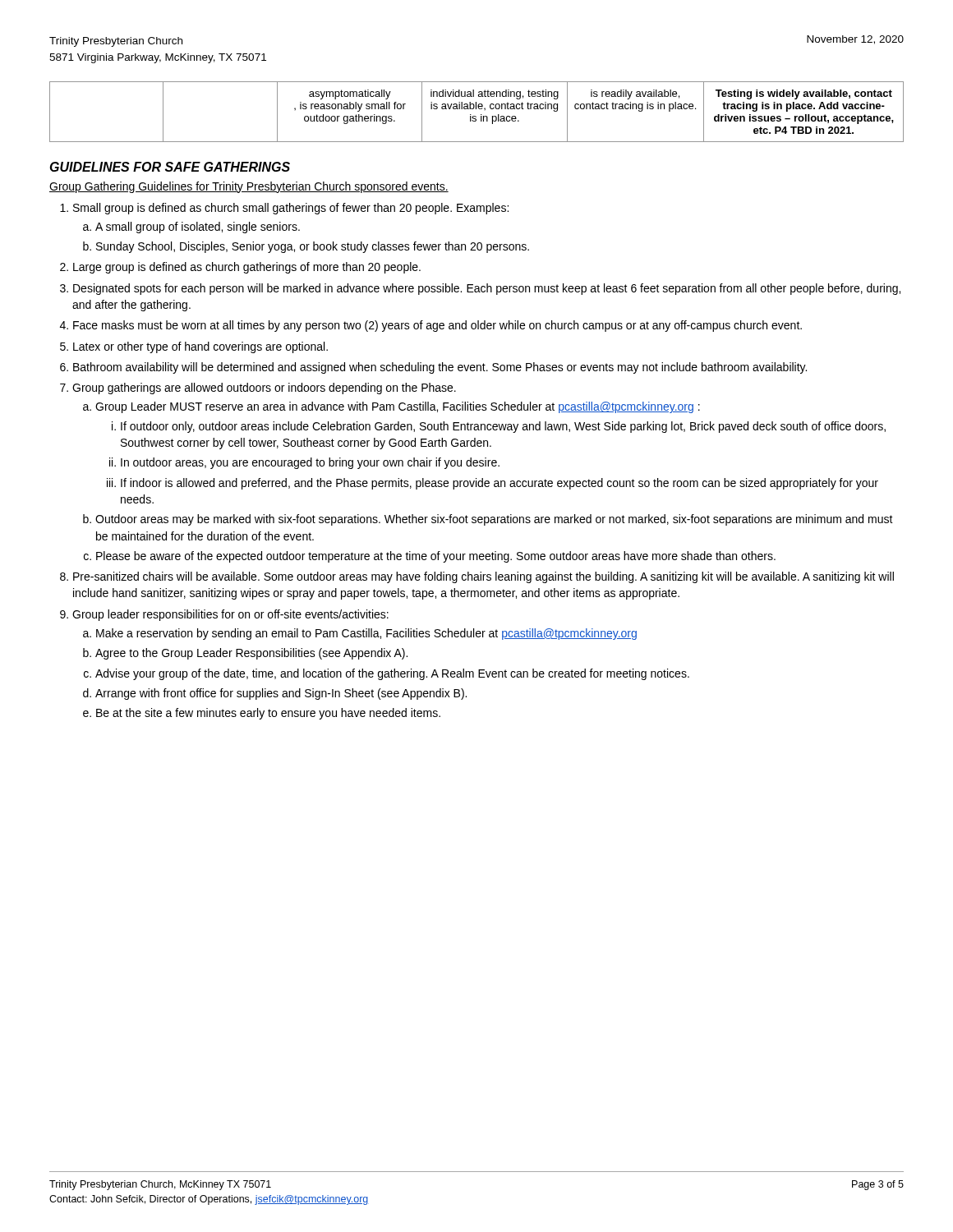Select the region starting "Group leader responsibilities for on or"
This screenshot has height=1232, width=953.
click(x=488, y=665)
